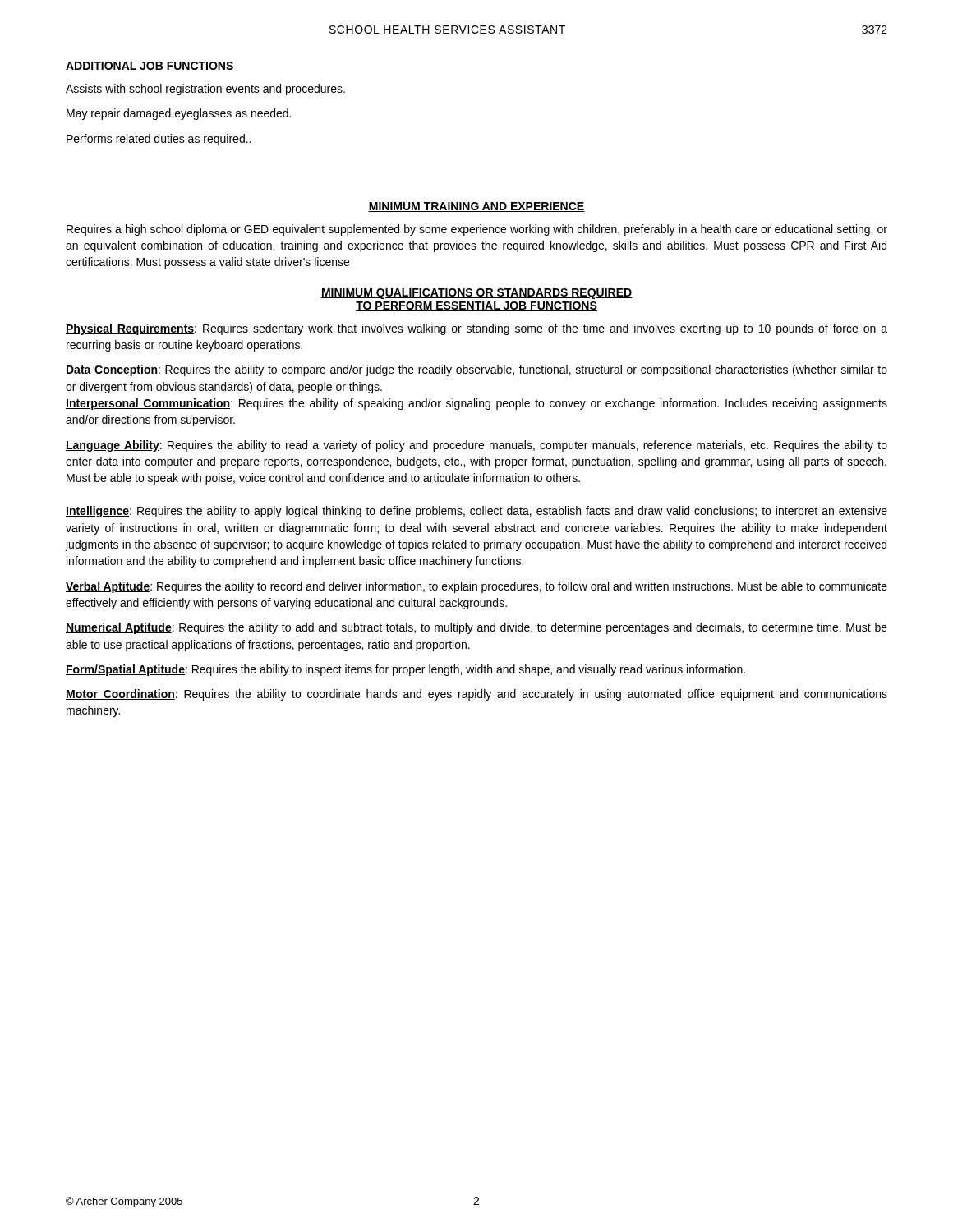Viewport: 953px width, 1232px height.
Task: Click on the text block containing "Language Ability: Requires the ability to read a"
Action: 476,461
